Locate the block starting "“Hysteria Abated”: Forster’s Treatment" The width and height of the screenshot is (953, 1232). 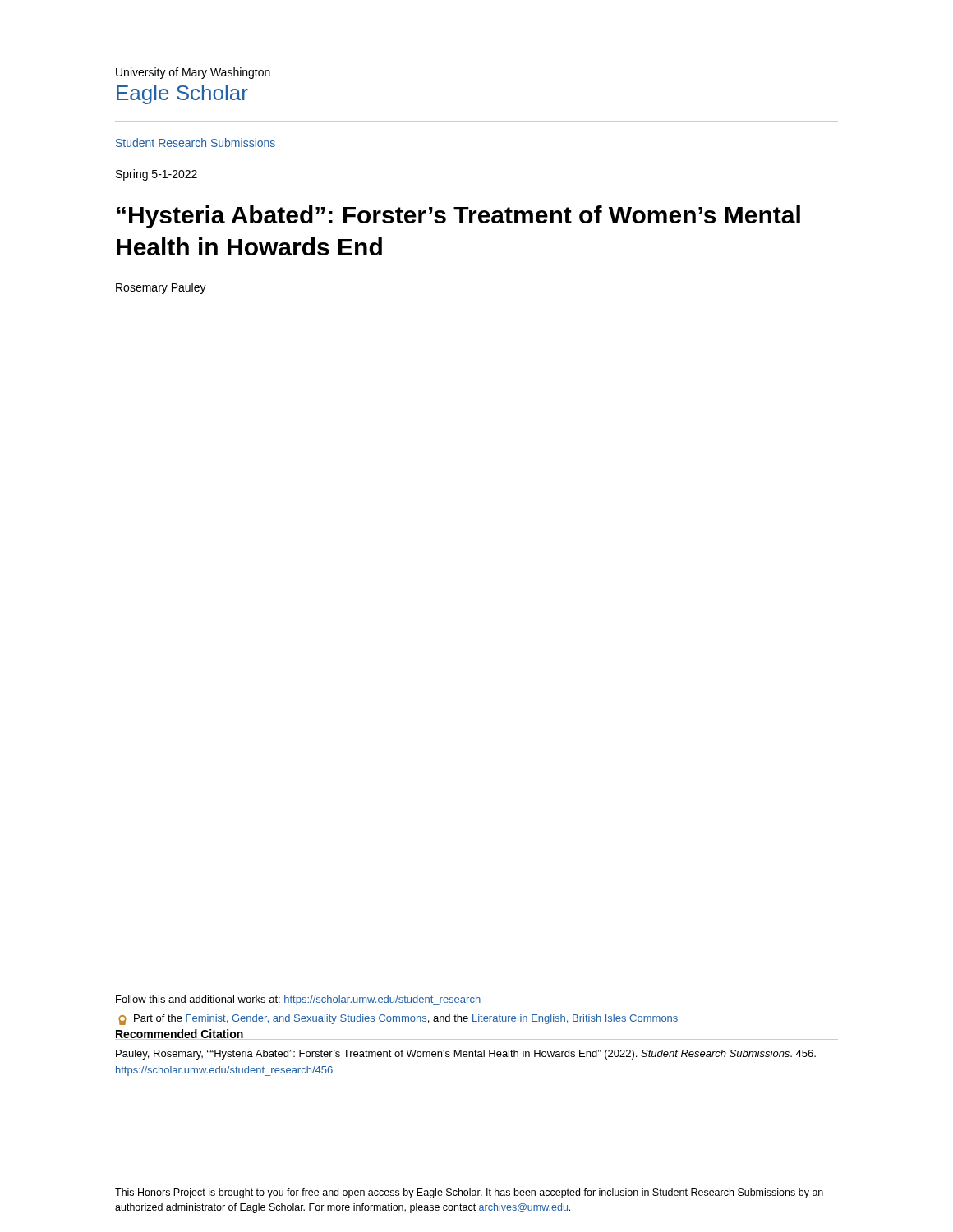(x=458, y=231)
